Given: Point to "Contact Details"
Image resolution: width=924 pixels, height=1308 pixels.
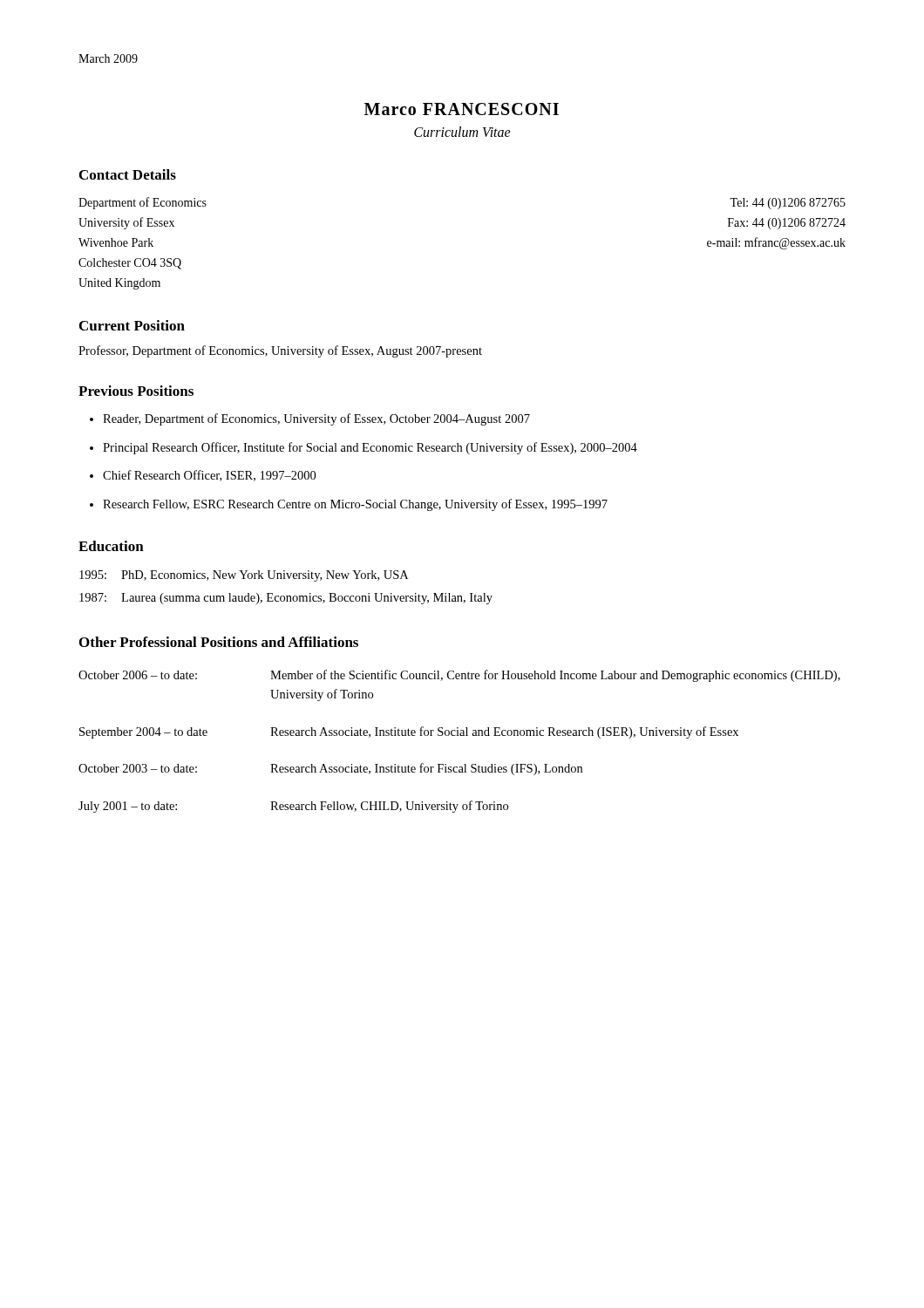Looking at the screenshot, I should pyautogui.click(x=127, y=175).
